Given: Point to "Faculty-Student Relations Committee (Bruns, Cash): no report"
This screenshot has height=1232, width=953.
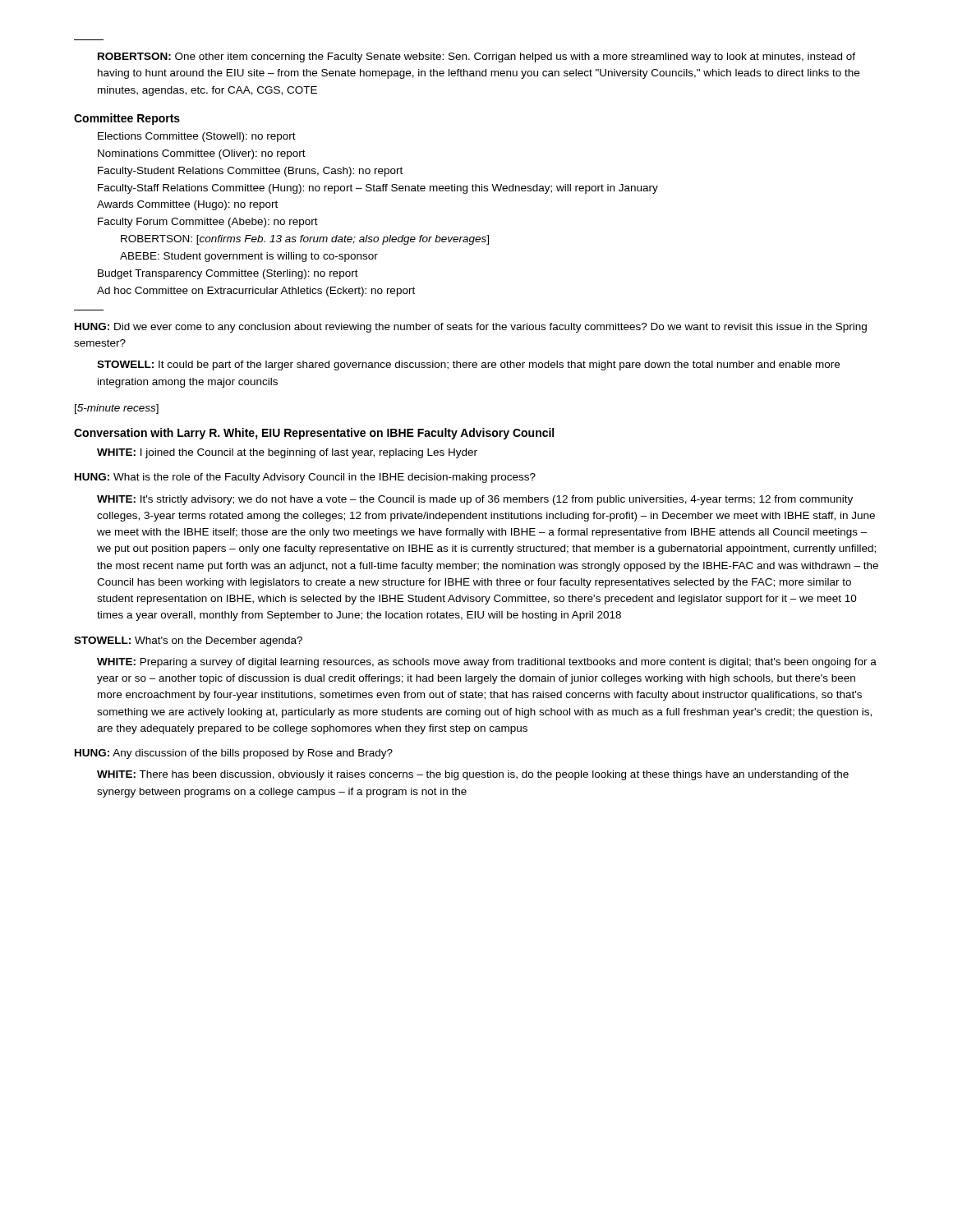Looking at the screenshot, I should (x=250, y=170).
